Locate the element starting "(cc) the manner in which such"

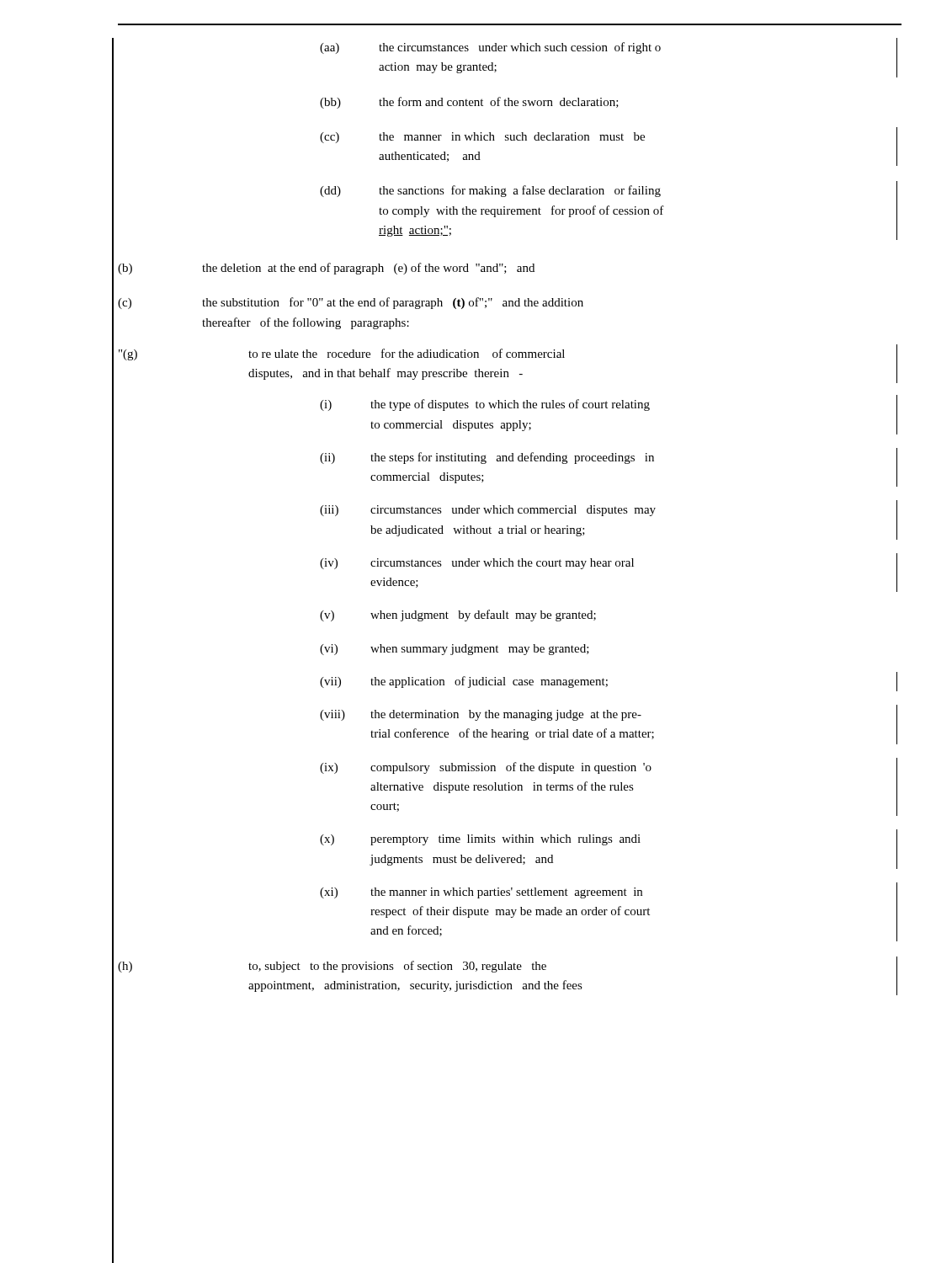point(505,147)
